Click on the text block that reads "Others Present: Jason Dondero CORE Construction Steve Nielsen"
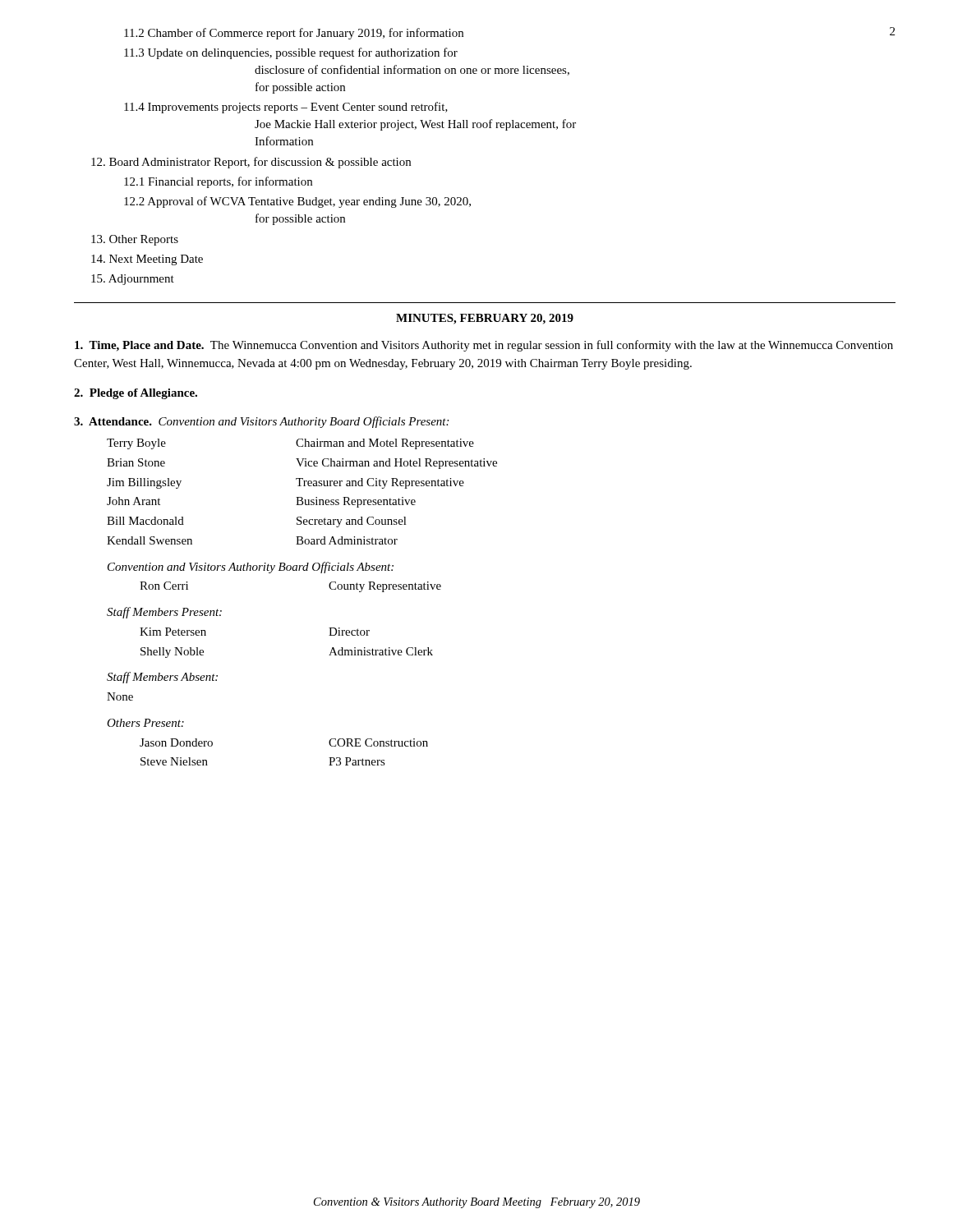Viewport: 953px width, 1232px height. pyautogui.click(x=145, y=723)
